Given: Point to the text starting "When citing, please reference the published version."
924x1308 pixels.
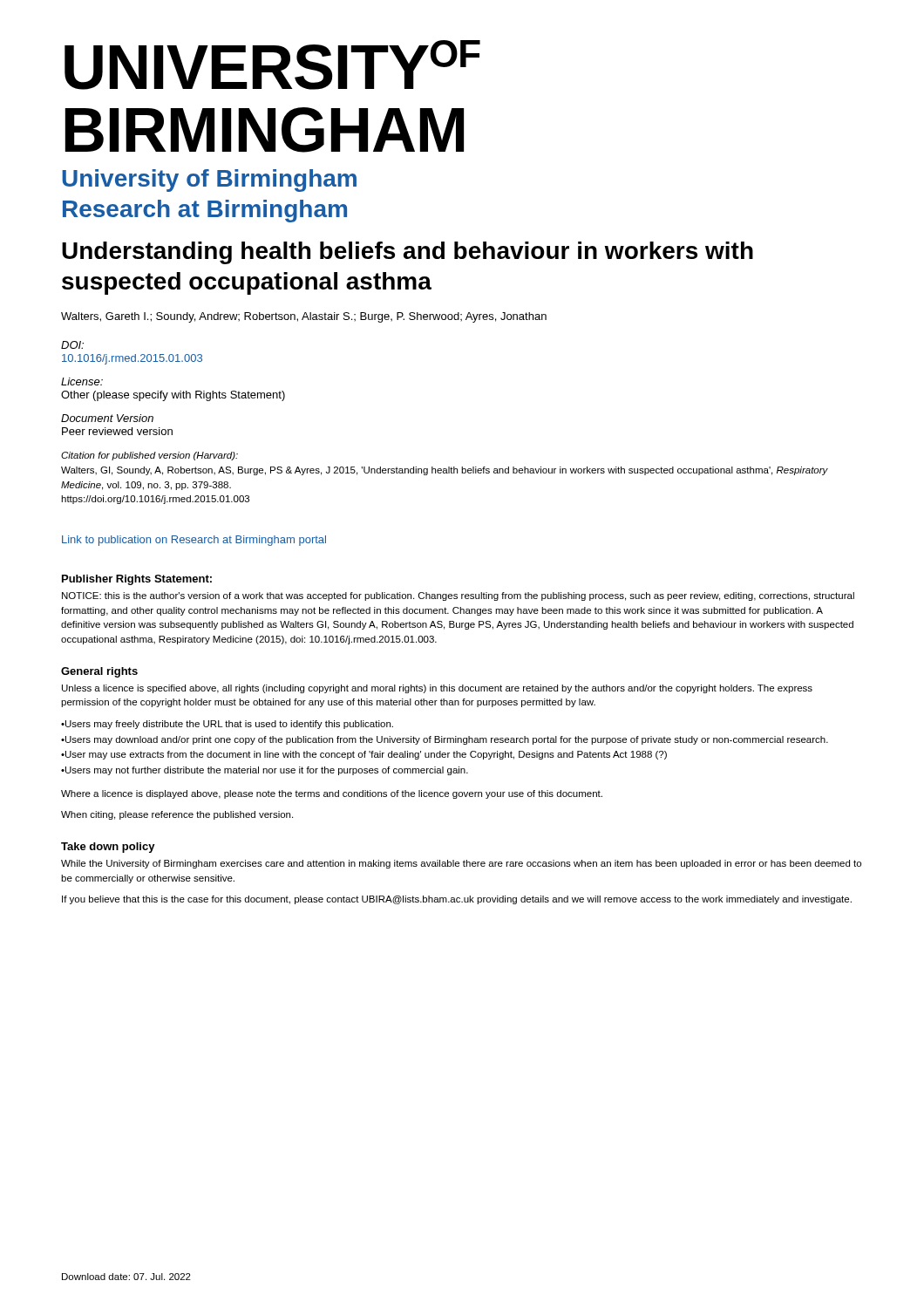Looking at the screenshot, I should tap(177, 815).
